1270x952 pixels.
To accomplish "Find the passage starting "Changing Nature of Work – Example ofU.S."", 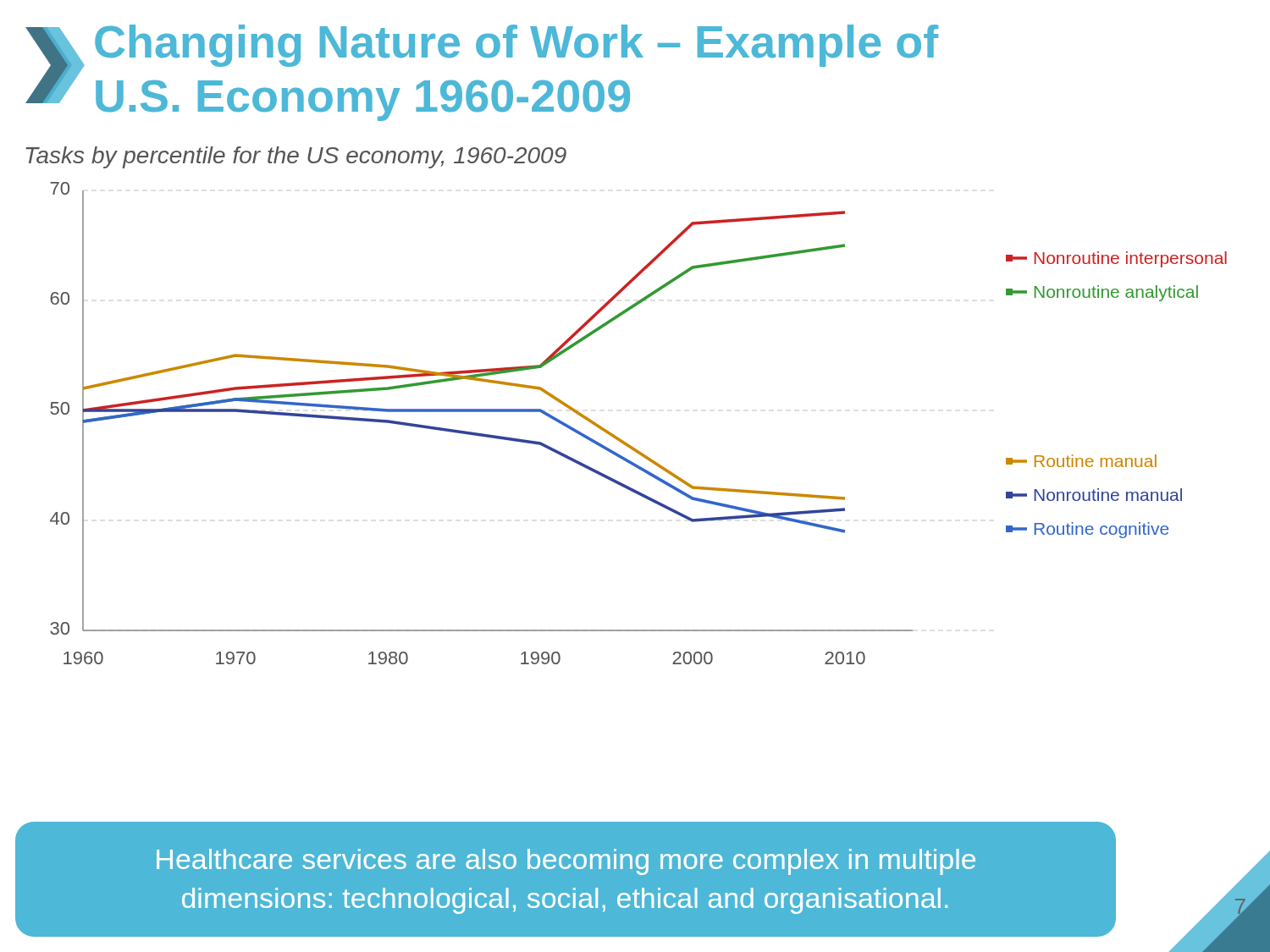I will [x=516, y=68].
